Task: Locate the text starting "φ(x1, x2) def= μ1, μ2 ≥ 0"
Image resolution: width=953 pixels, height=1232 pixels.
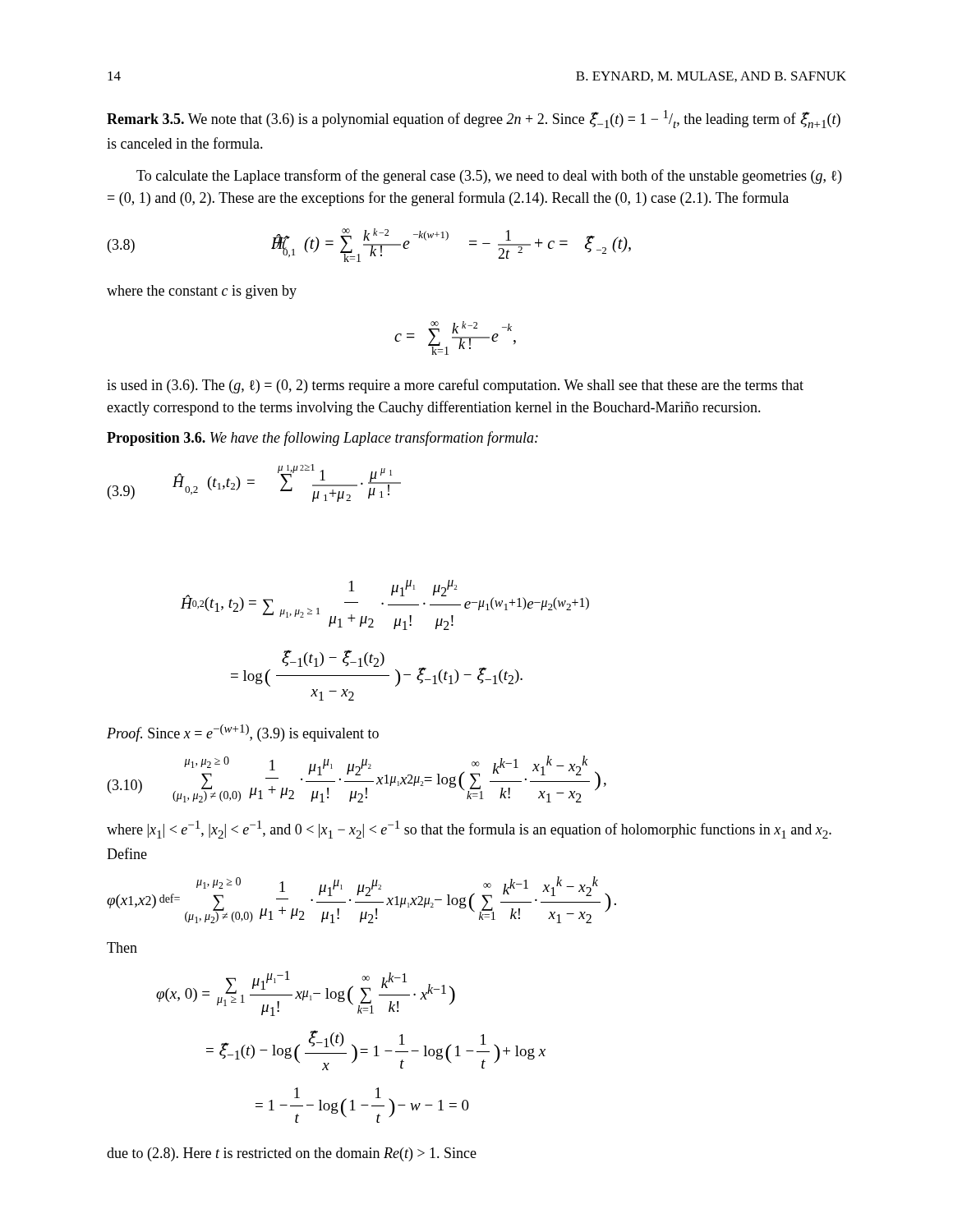Action: [476, 900]
